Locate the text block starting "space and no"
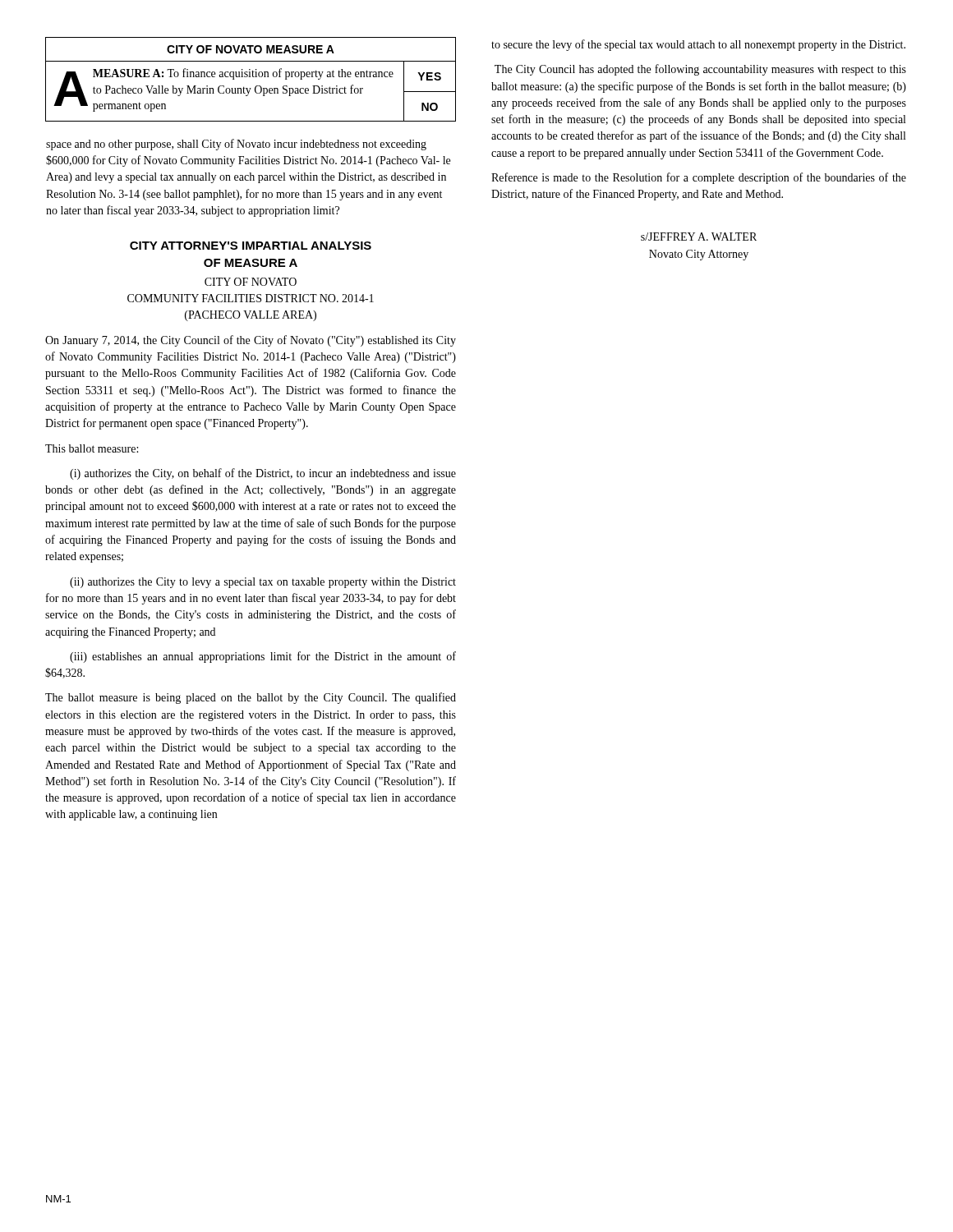Image resolution: width=953 pixels, height=1232 pixels. pos(248,177)
